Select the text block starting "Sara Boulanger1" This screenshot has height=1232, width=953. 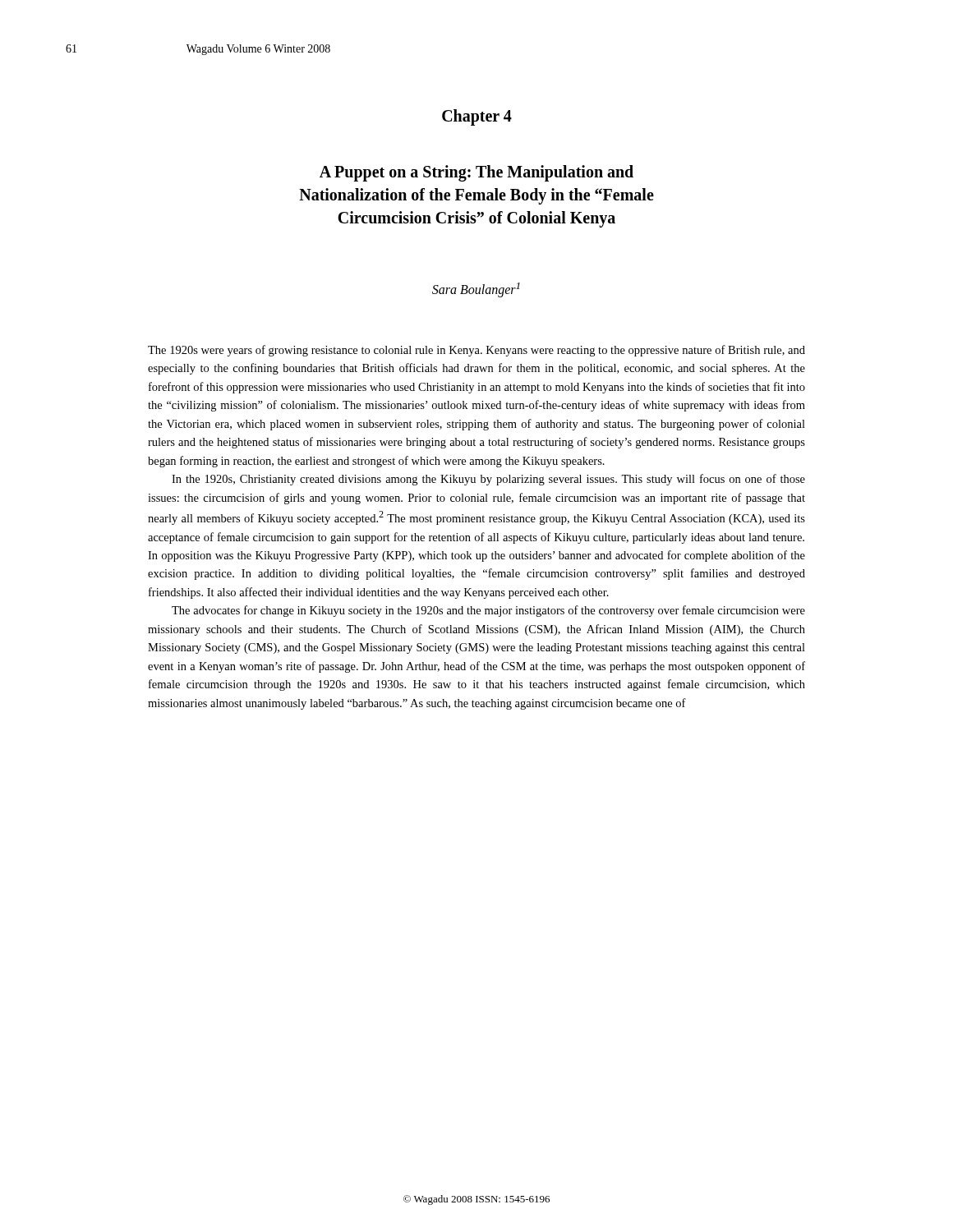coord(476,288)
